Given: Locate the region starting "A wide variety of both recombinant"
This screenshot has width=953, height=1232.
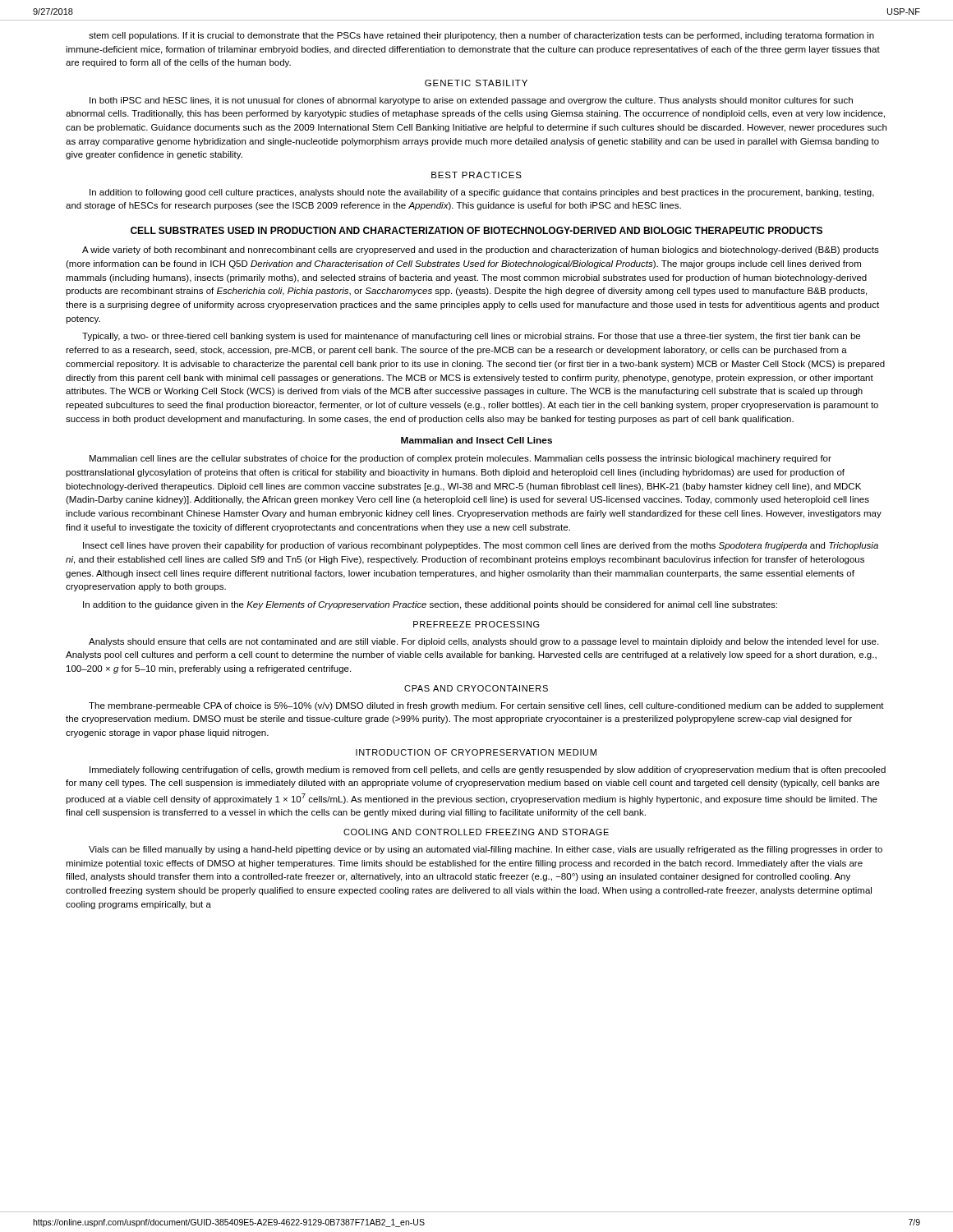Looking at the screenshot, I should (x=476, y=285).
